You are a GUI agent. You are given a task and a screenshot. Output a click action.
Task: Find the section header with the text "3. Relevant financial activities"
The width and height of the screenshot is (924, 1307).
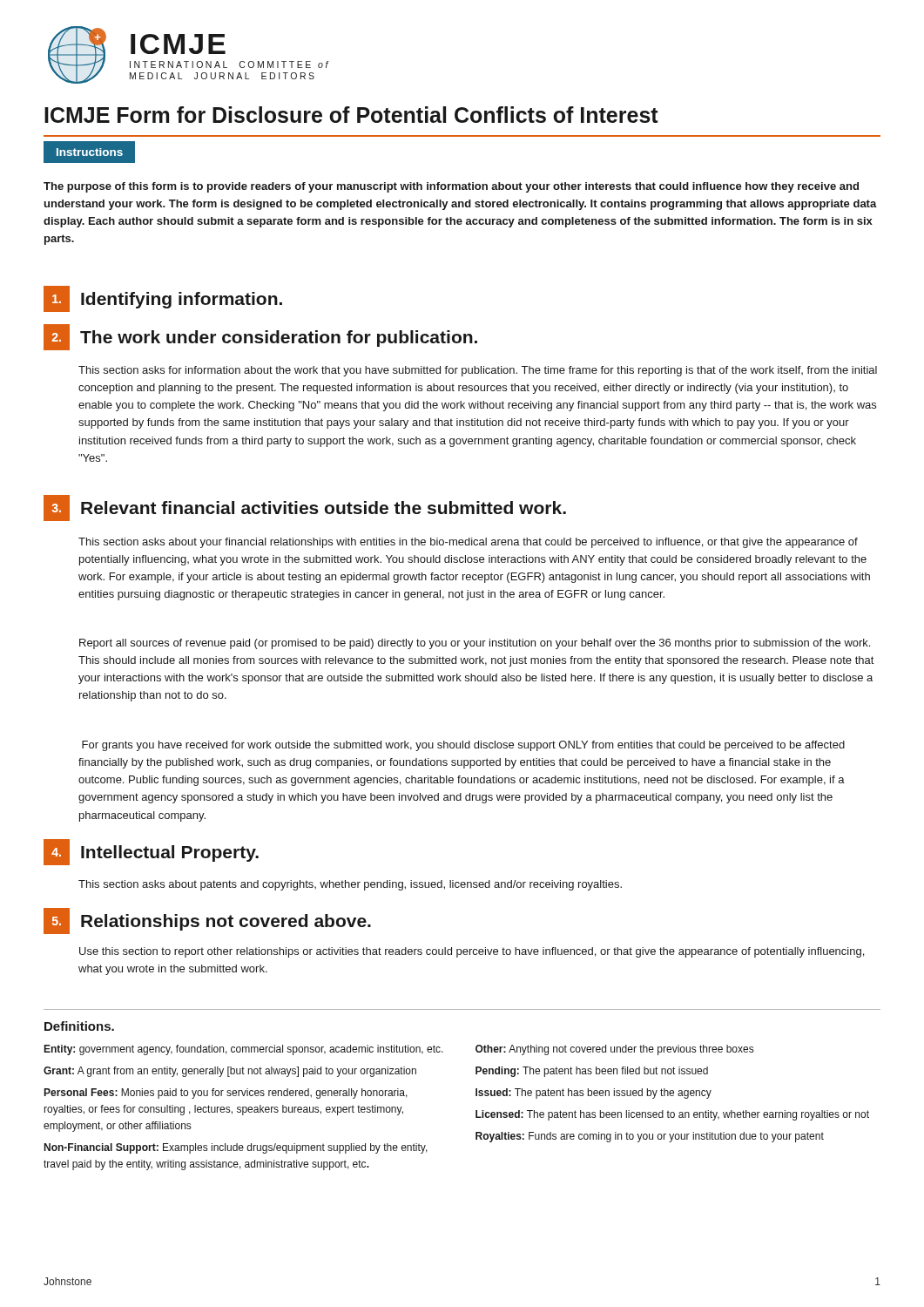[305, 508]
